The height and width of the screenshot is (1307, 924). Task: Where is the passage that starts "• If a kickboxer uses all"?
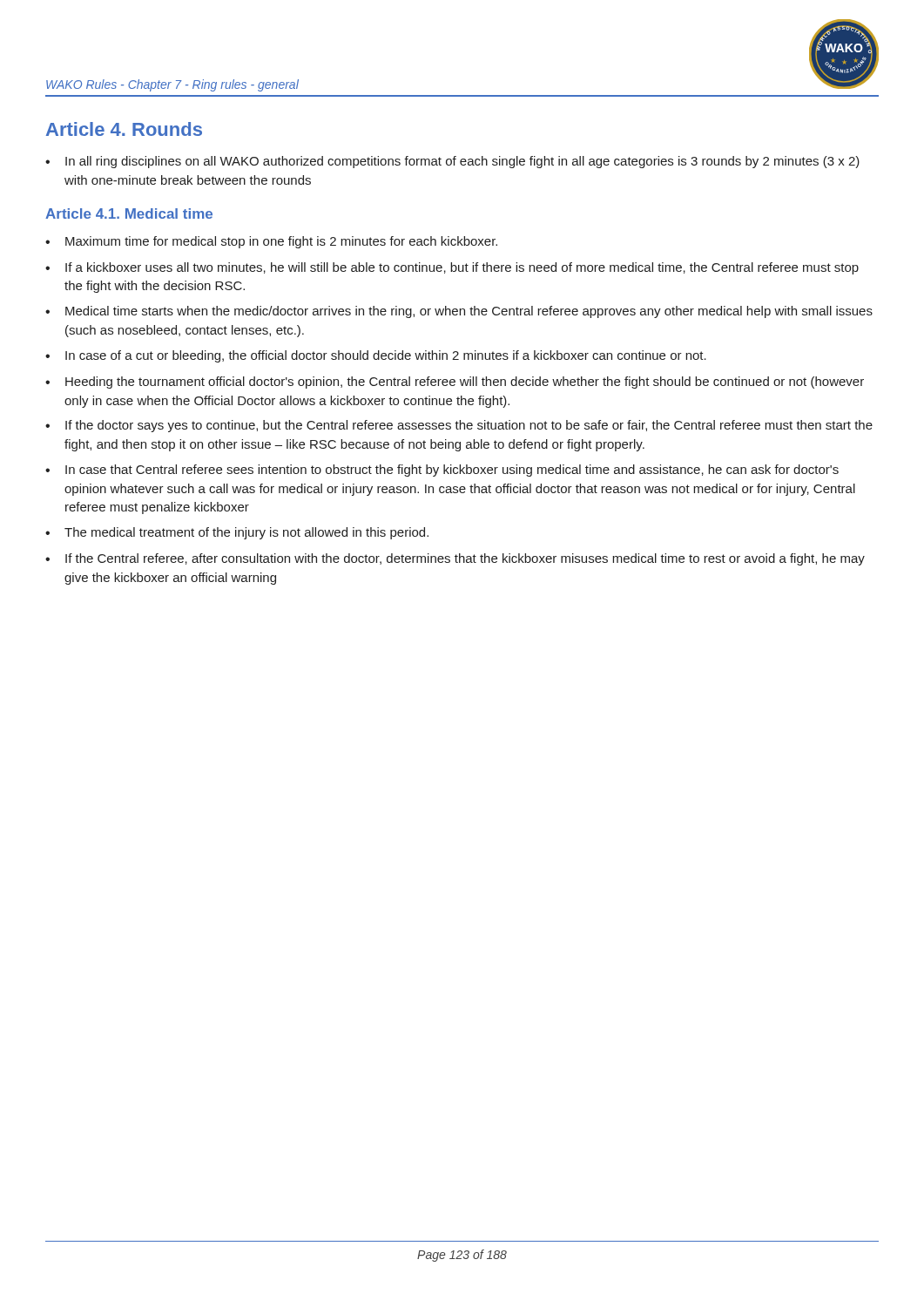(x=462, y=277)
